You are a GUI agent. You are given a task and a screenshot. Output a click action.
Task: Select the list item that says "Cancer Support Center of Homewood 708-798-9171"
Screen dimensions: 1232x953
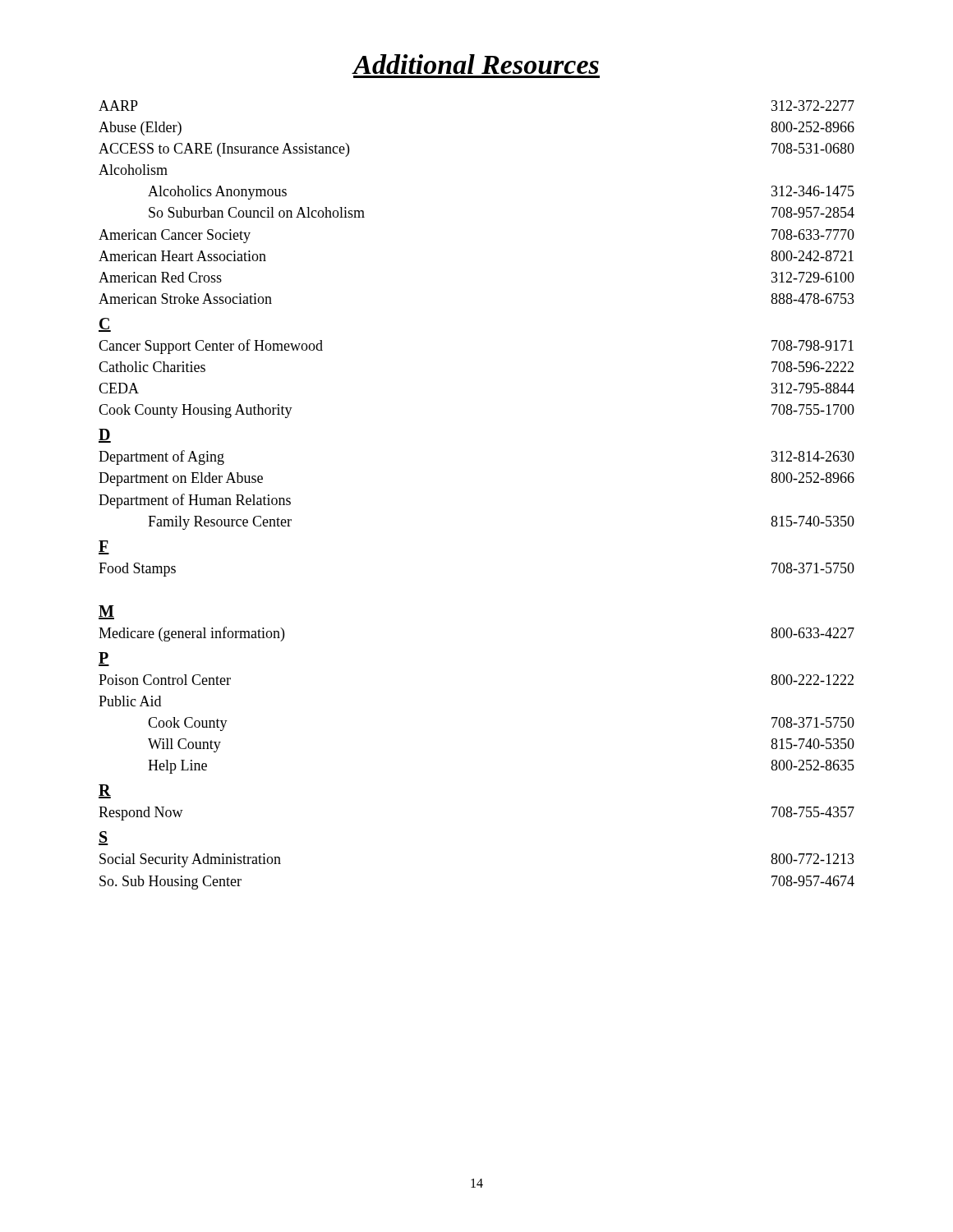click(220, 346)
